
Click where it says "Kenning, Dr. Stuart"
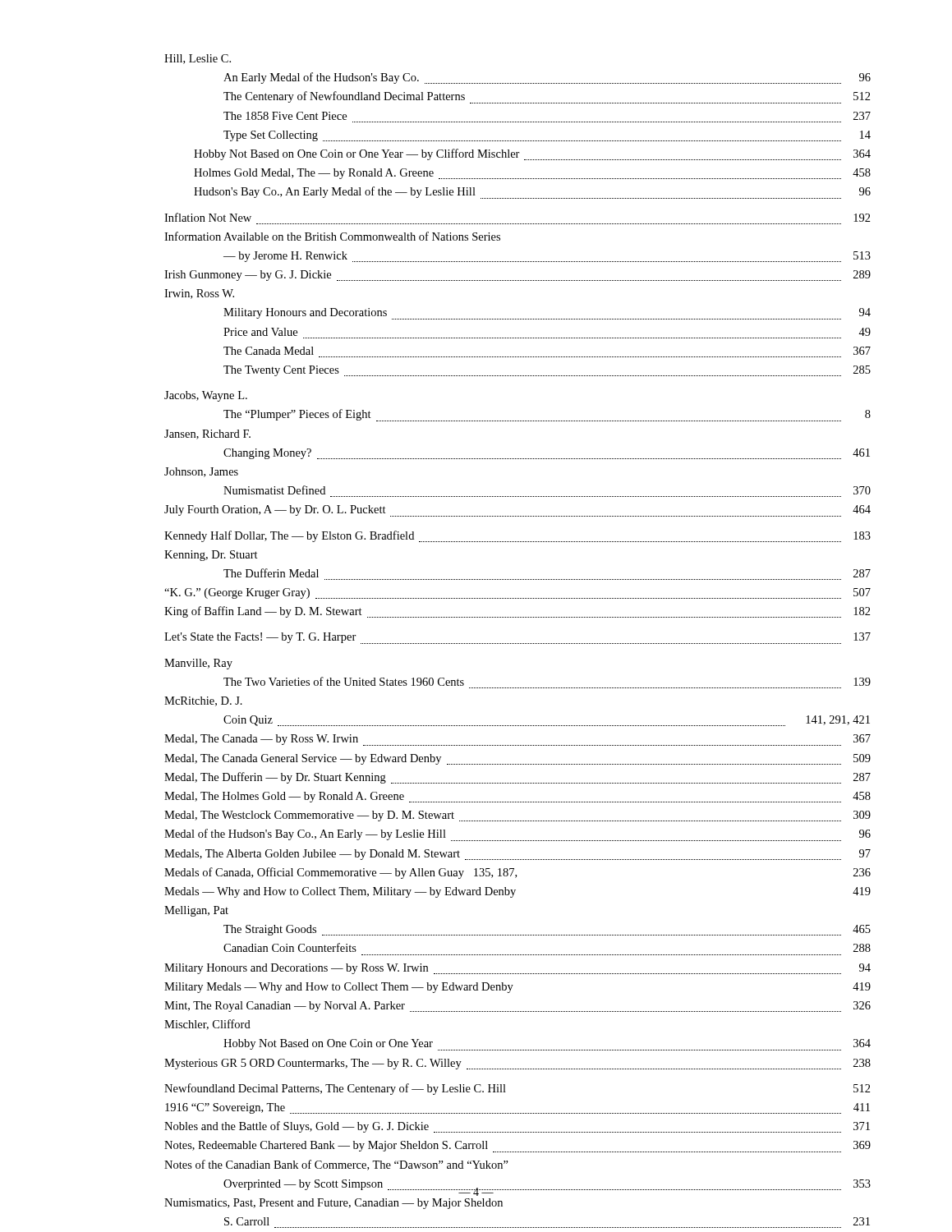(x=211, y=554)
